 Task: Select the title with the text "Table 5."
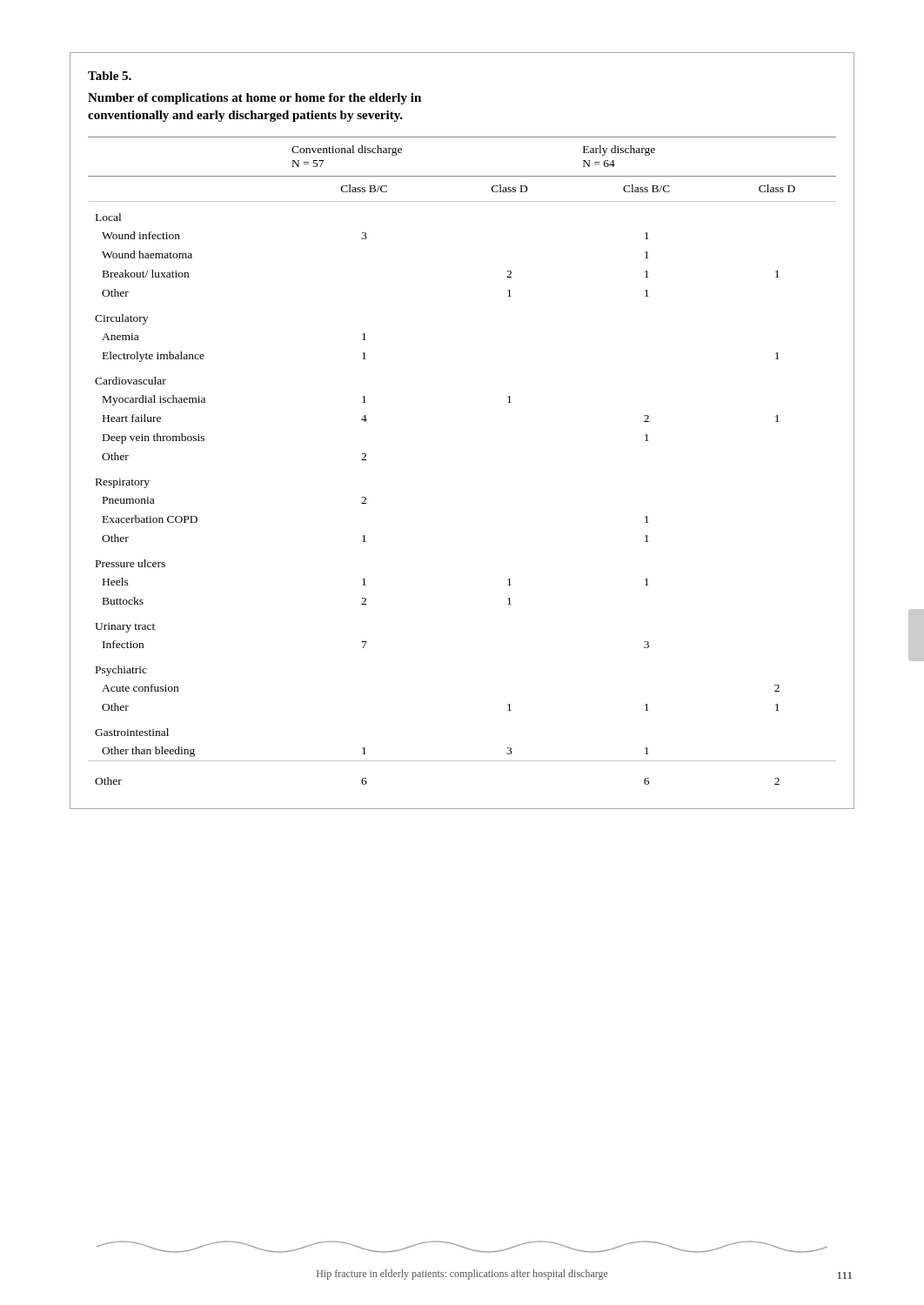[110, 76]
